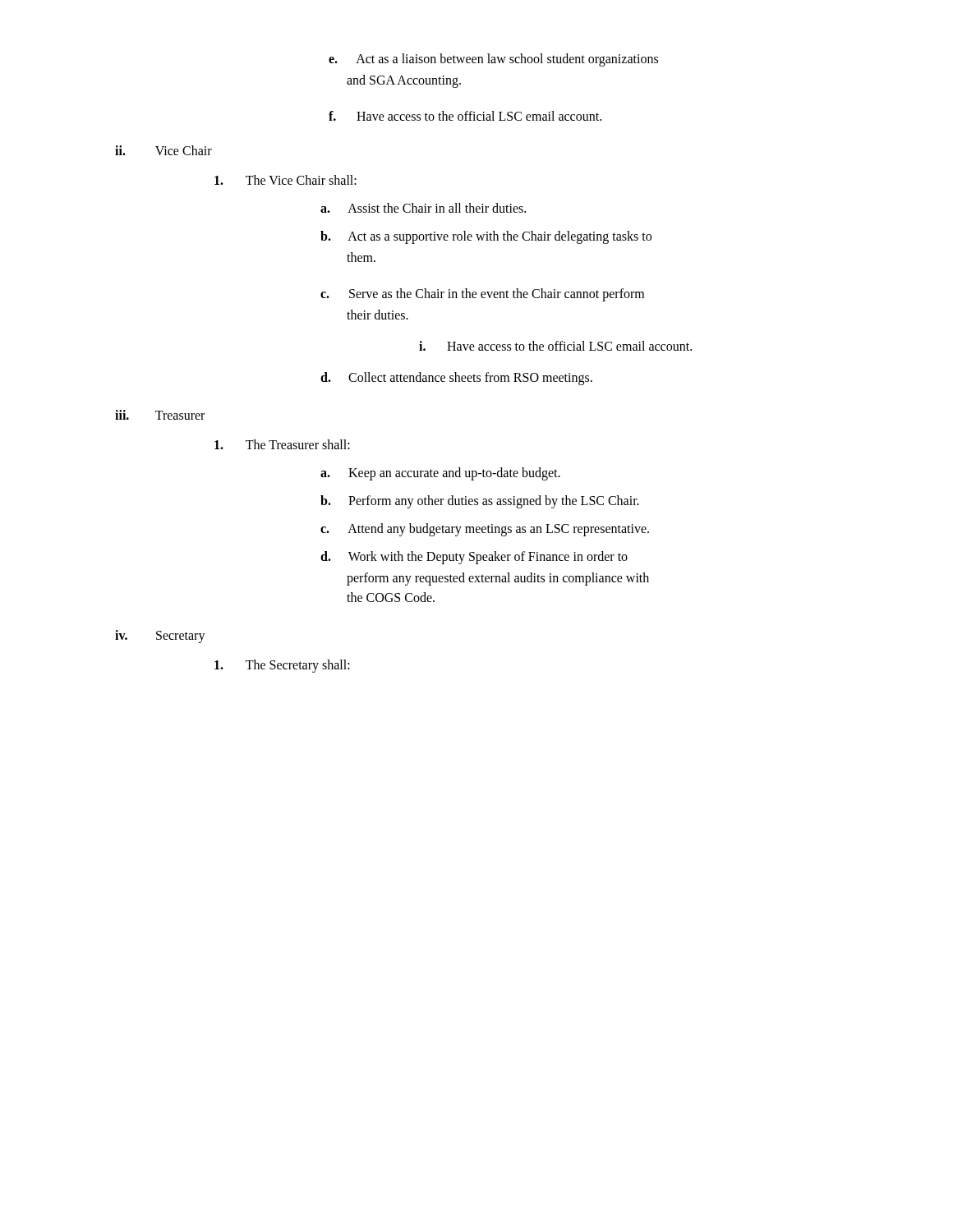953x1232 pixels.
Task: Select the list item containing "The Treasurer shall:"
Action: [x=282, y=445]
